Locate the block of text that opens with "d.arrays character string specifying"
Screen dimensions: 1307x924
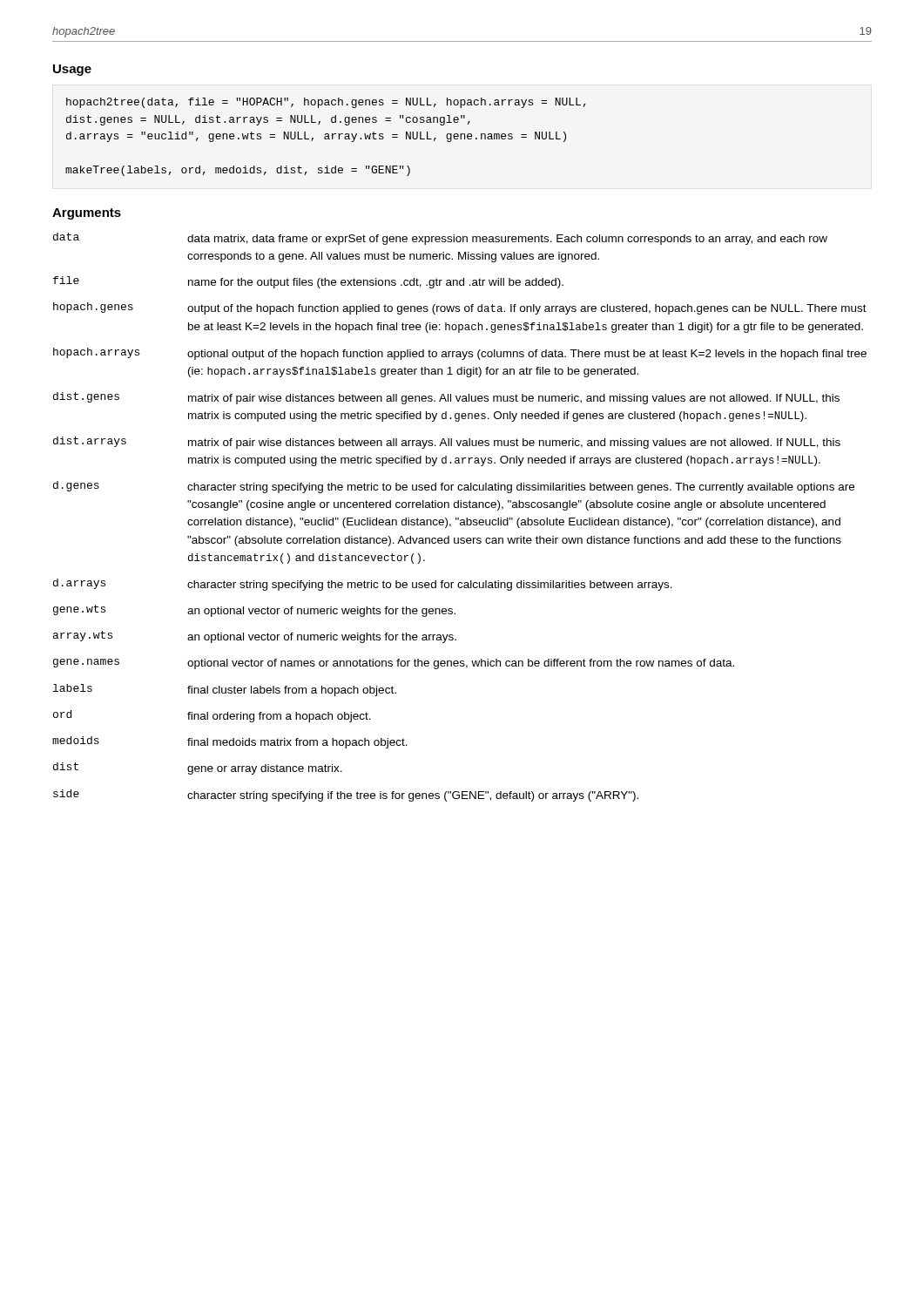(363, 584)
